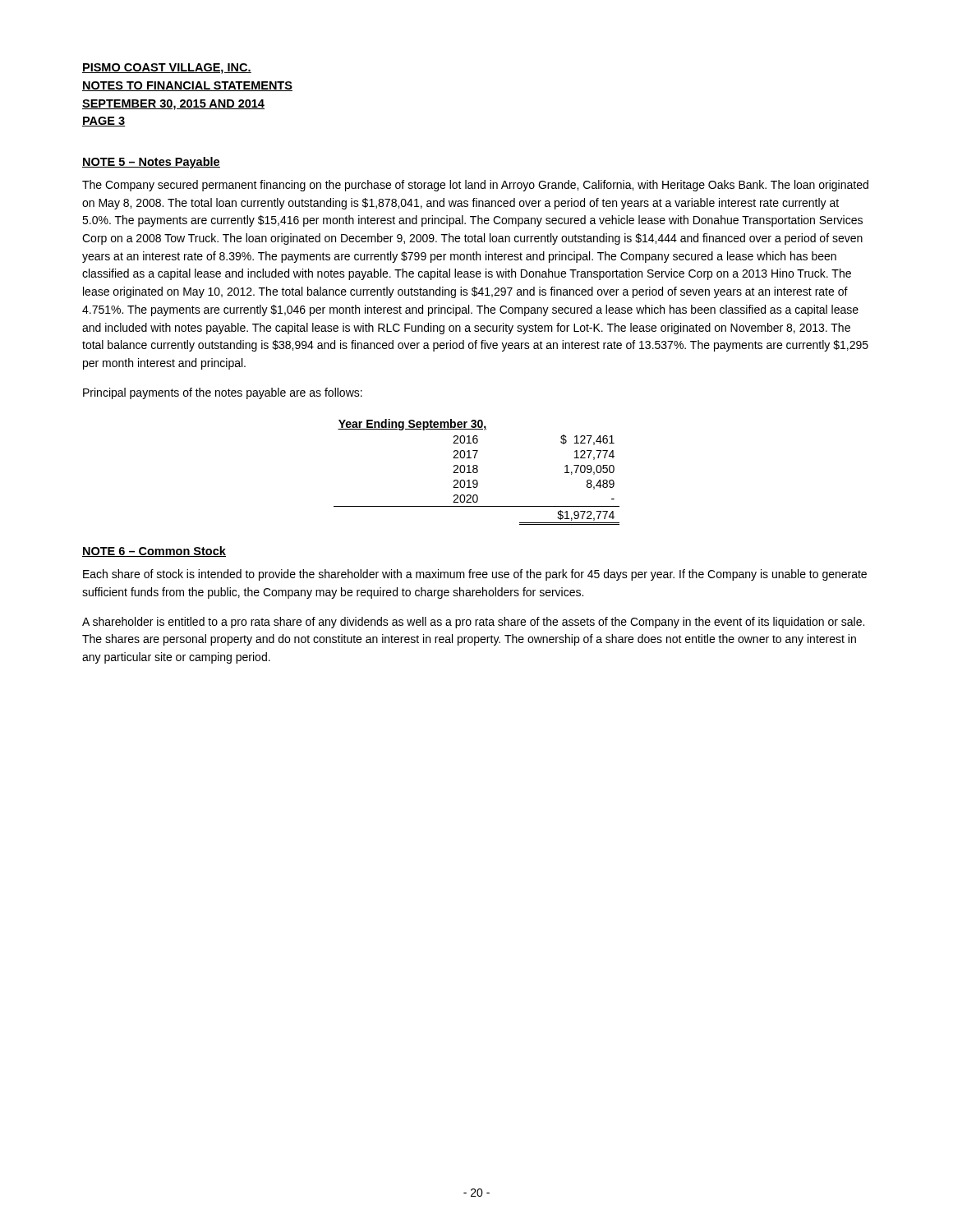Select the text block that reads "Principal payments of the notes"
The height and width of the screenshot is (1232, 953).
coord(222,392)
